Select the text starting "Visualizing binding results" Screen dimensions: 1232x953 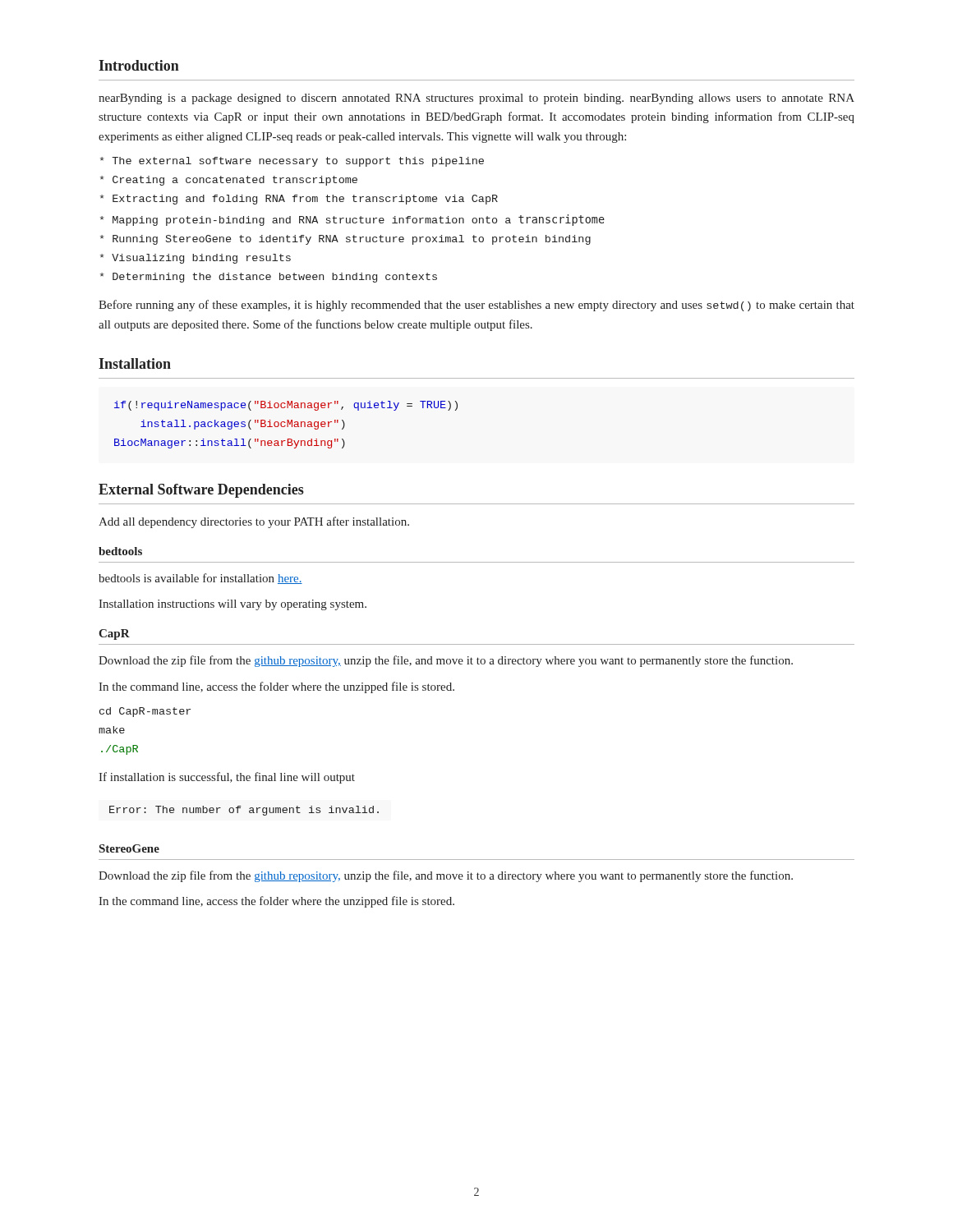[195, 258]
